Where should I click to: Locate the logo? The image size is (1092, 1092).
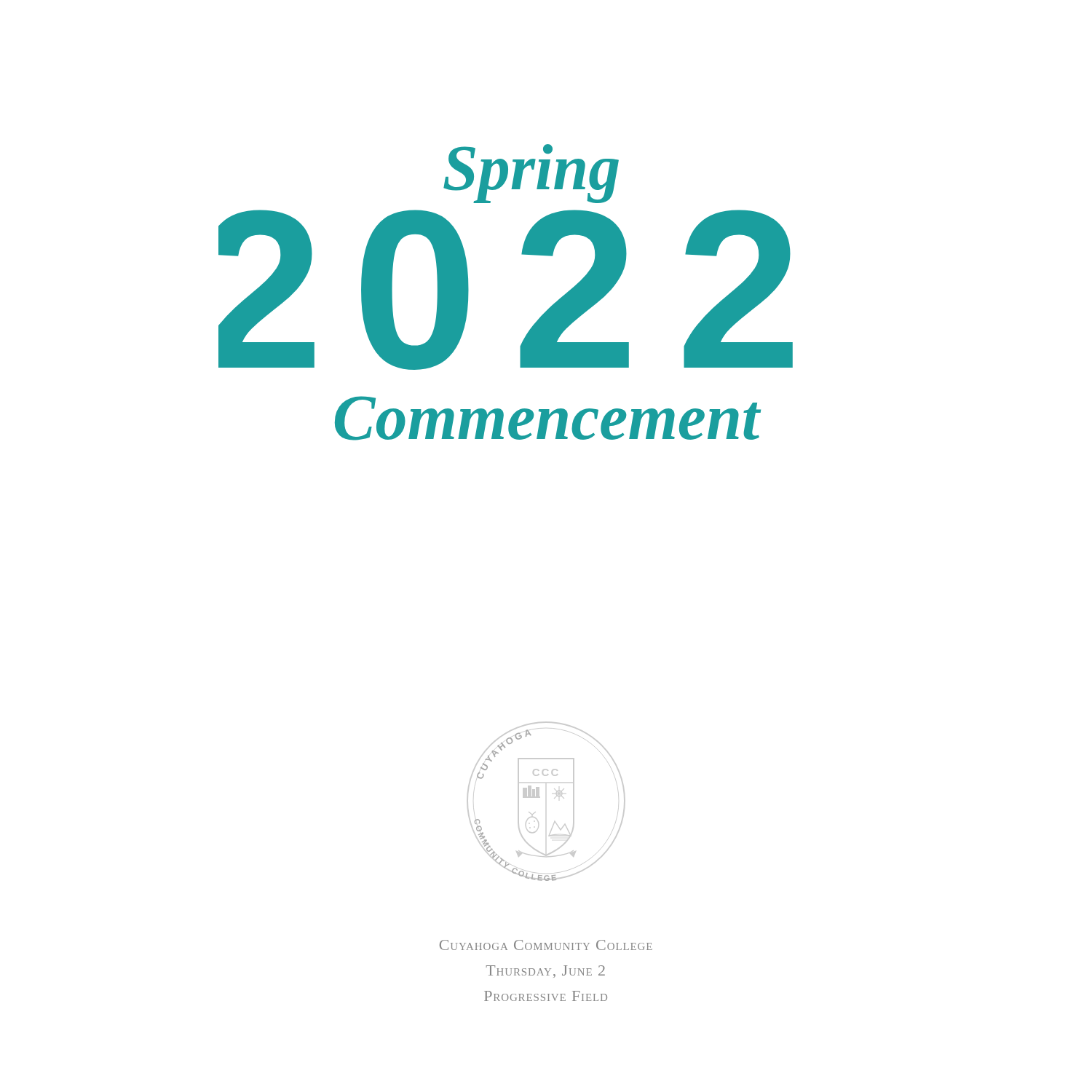(546, 812)
